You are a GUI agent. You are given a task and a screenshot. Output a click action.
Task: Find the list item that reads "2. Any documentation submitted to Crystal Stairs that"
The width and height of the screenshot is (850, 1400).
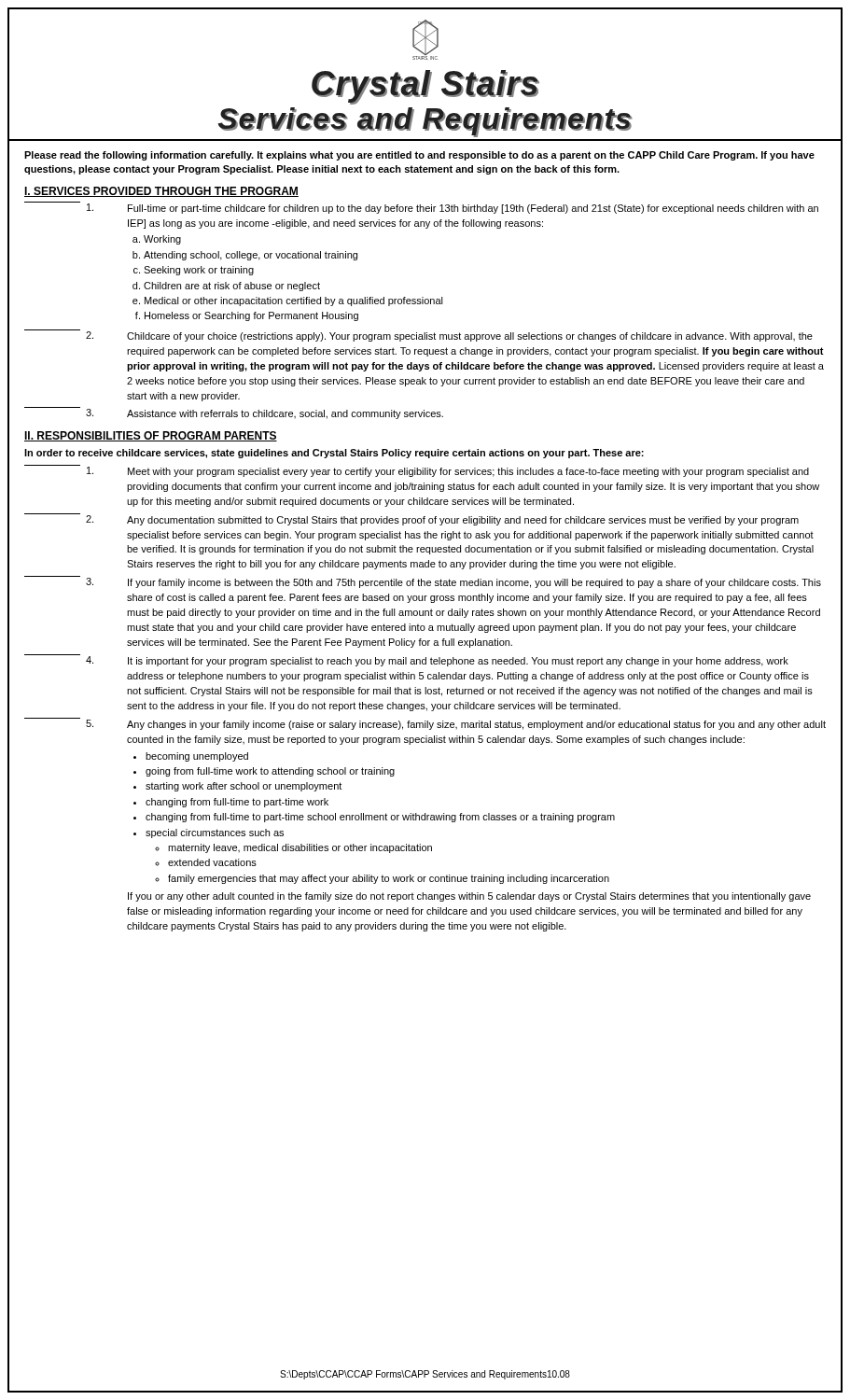[425, 543]
